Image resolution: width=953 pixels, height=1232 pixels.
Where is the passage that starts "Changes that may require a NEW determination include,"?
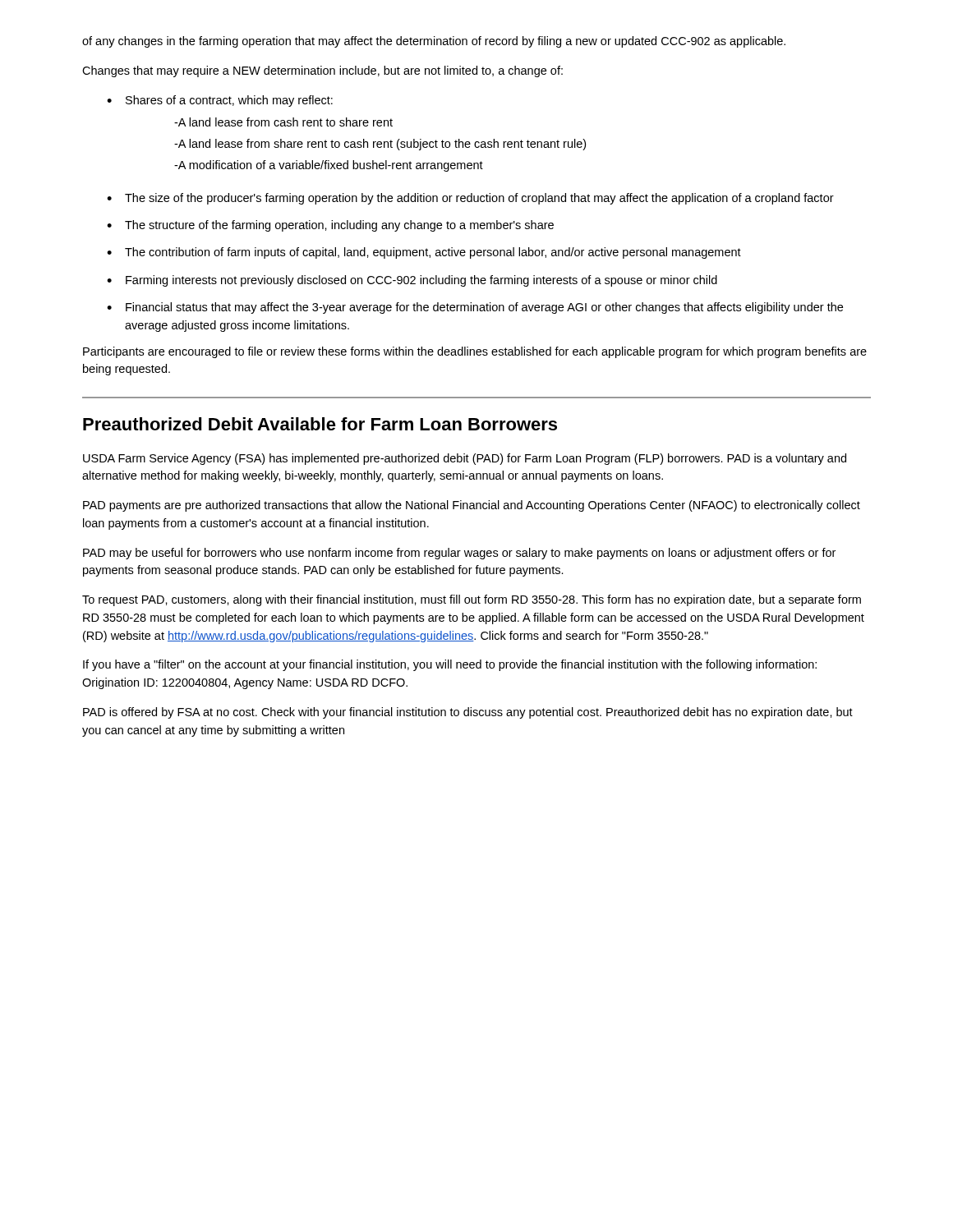(323, 70)
